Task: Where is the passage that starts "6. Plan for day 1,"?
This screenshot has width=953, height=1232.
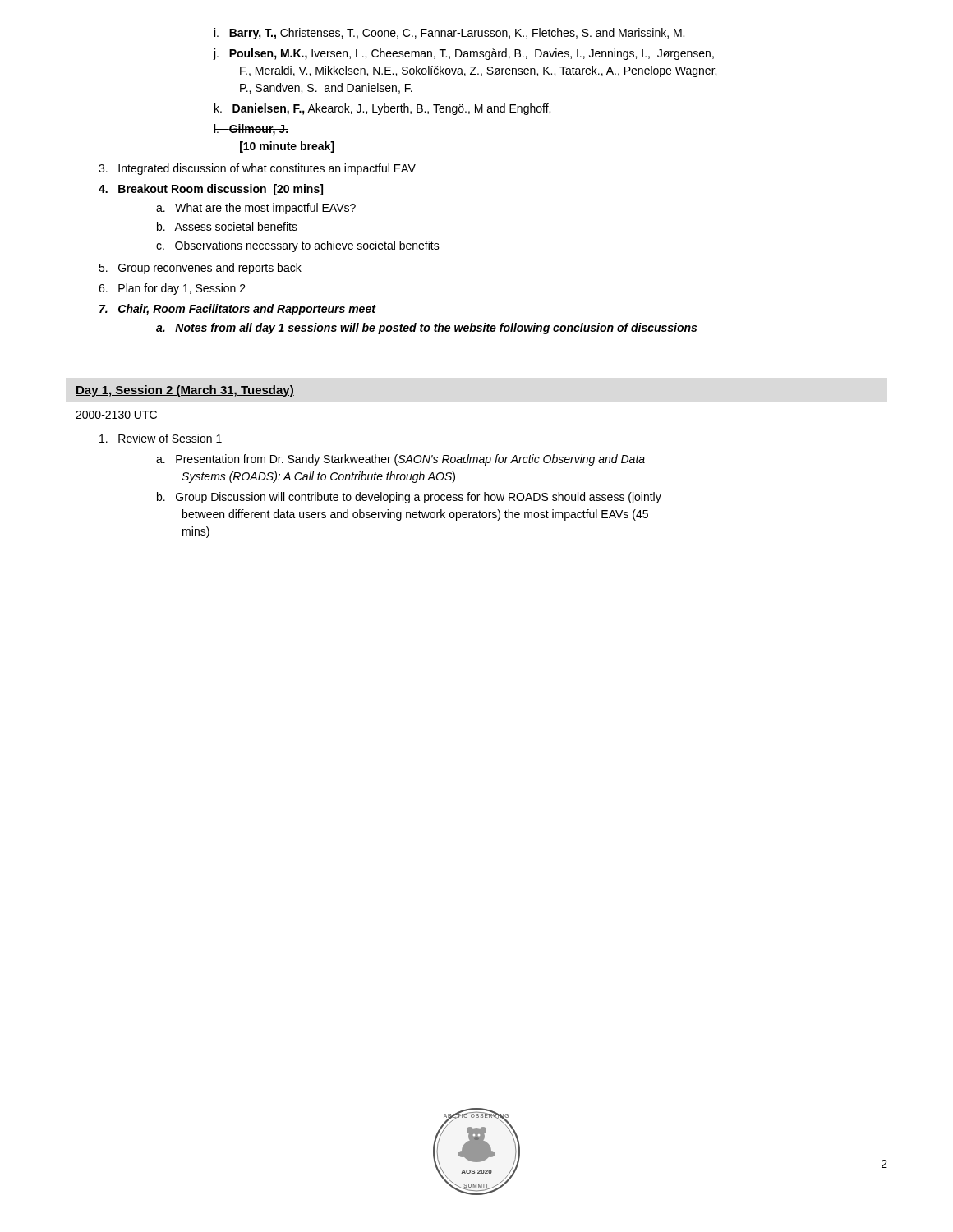Action: pos(172,288)
